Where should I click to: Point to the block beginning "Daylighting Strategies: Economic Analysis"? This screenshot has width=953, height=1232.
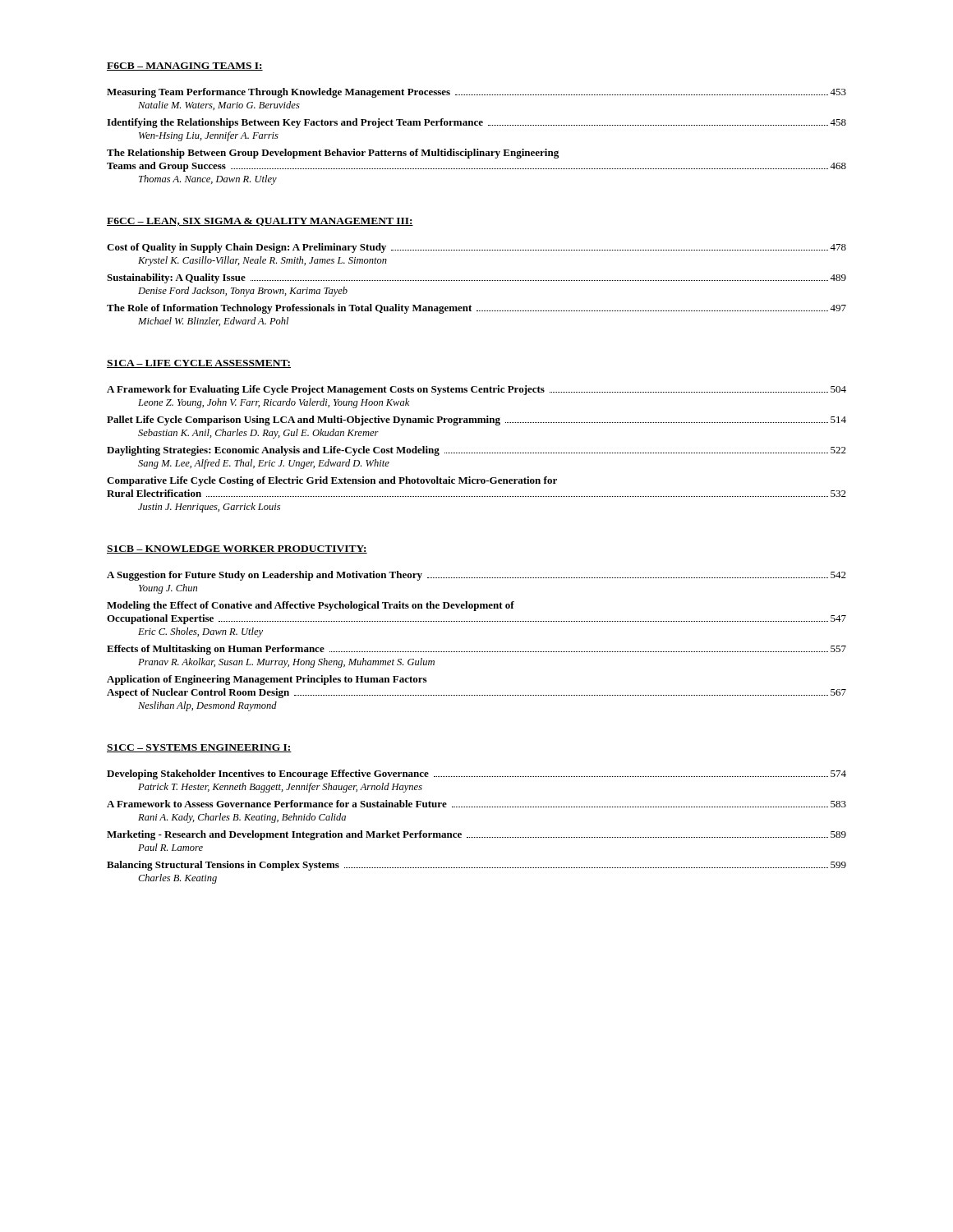click(476, 457)
